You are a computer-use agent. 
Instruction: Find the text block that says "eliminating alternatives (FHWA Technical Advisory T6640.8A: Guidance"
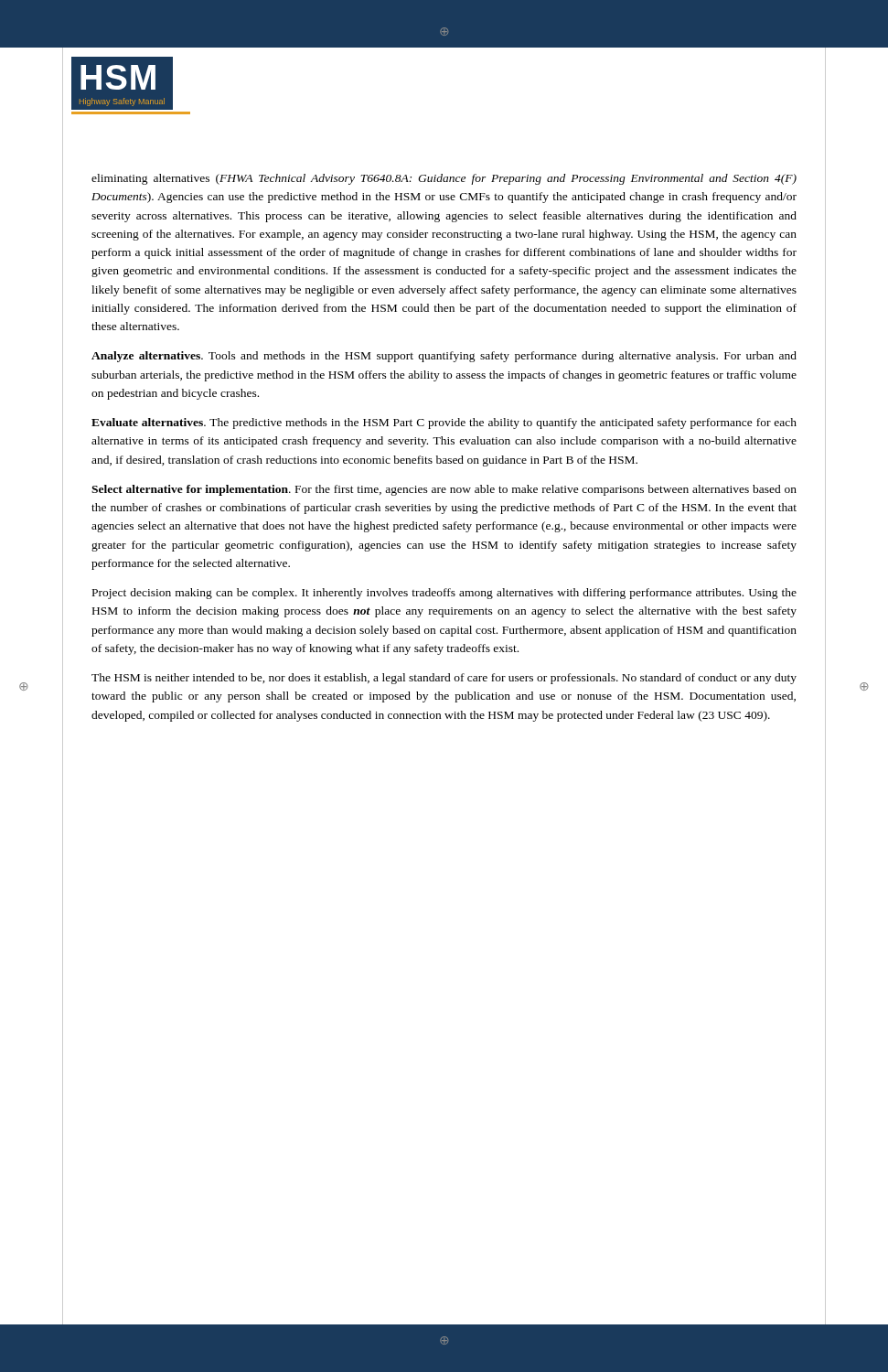pyautogui.click(x=444, y=253)
